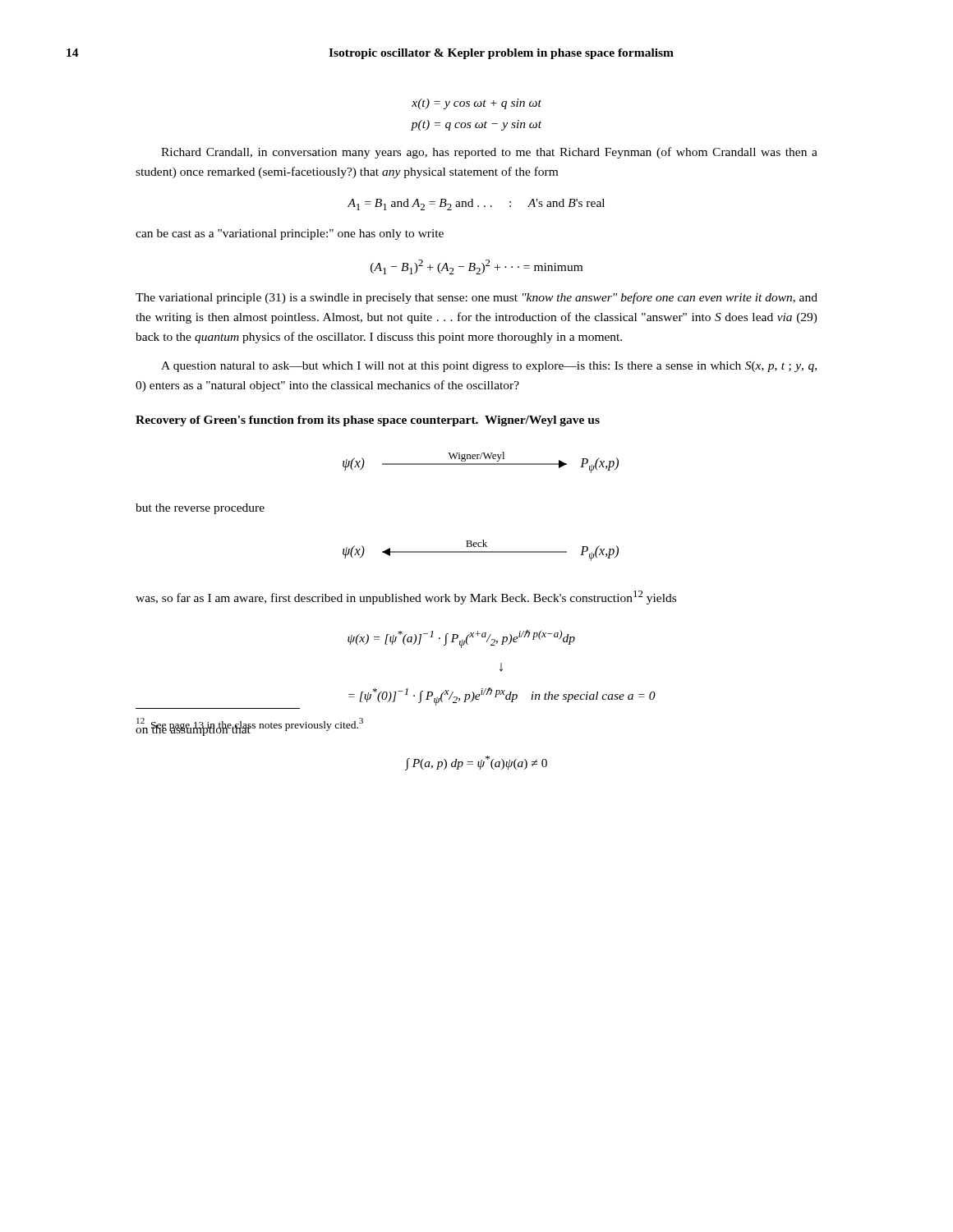Locate the text block starting "ψ(x) = [ψ*(a)]−1 · ∫ Pψ(x+a/2,"
The width and height of the screenshot is (953, 1232).
[501, 667]
